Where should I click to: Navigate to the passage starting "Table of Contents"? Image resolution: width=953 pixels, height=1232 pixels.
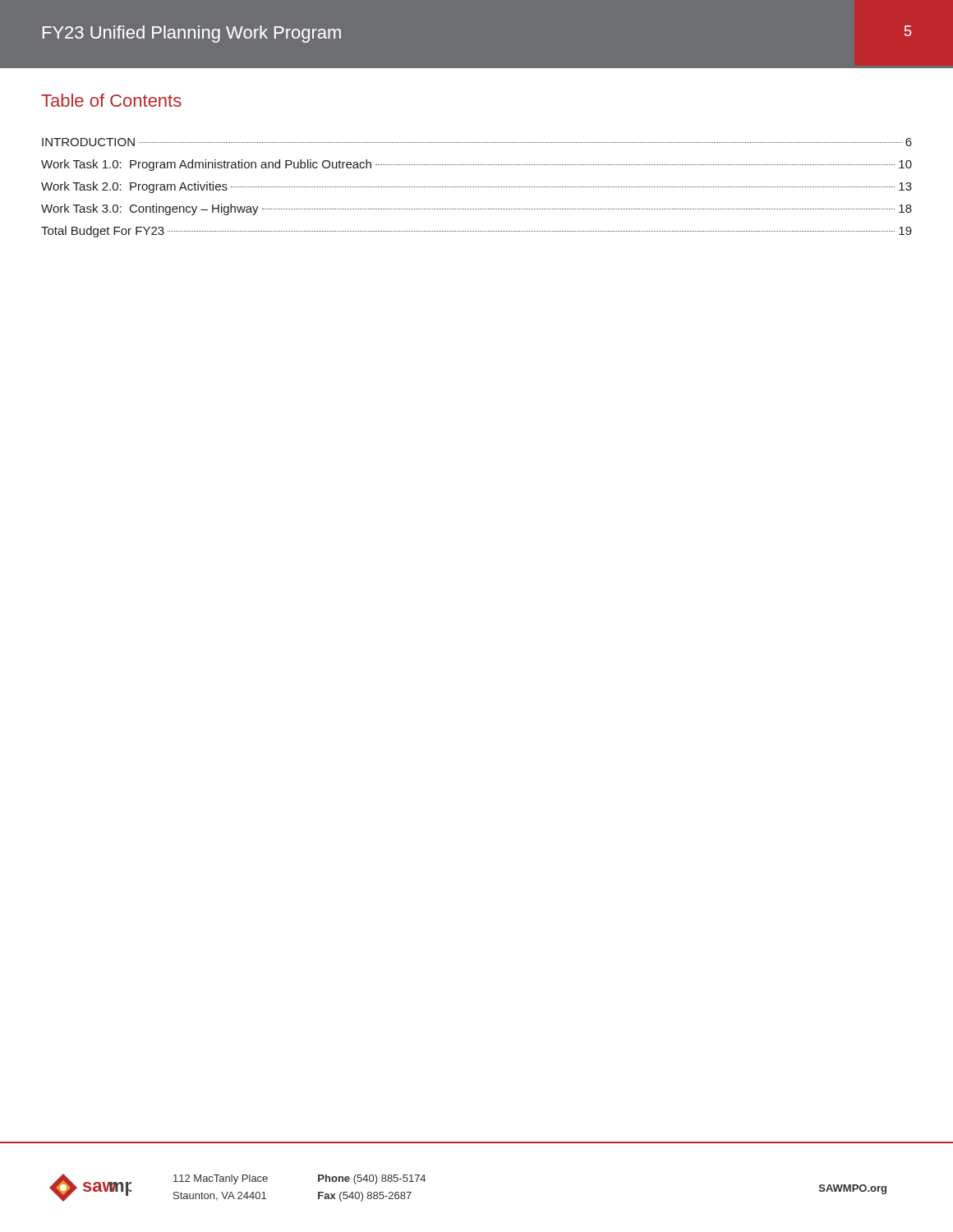pyautogui.click(x=111, y=100)
